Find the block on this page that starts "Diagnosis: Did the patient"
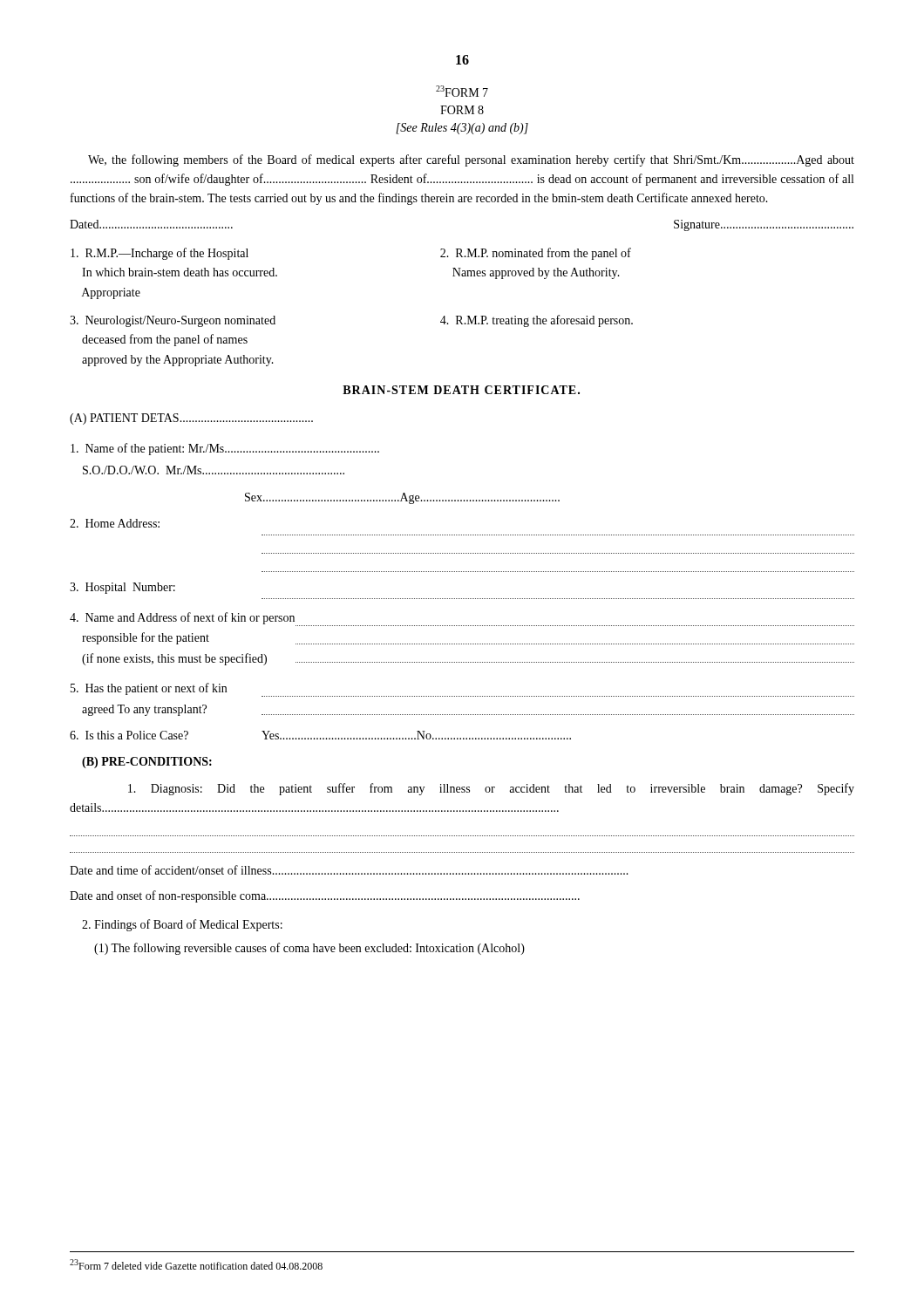The height and width of the screenshot is (1308, 924). (462, 798)
